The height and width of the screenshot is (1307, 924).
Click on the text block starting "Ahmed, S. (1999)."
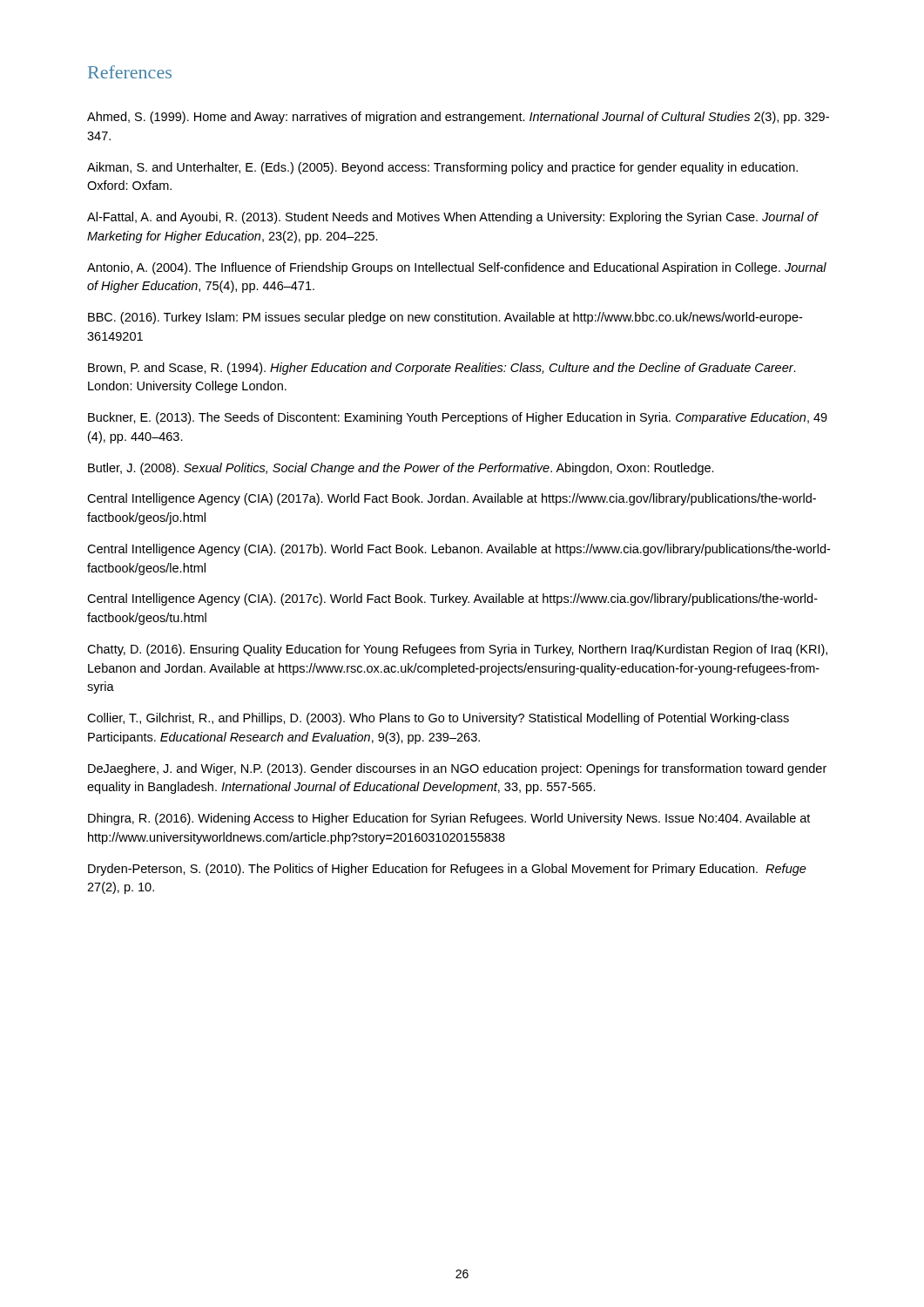coord(458,126)
